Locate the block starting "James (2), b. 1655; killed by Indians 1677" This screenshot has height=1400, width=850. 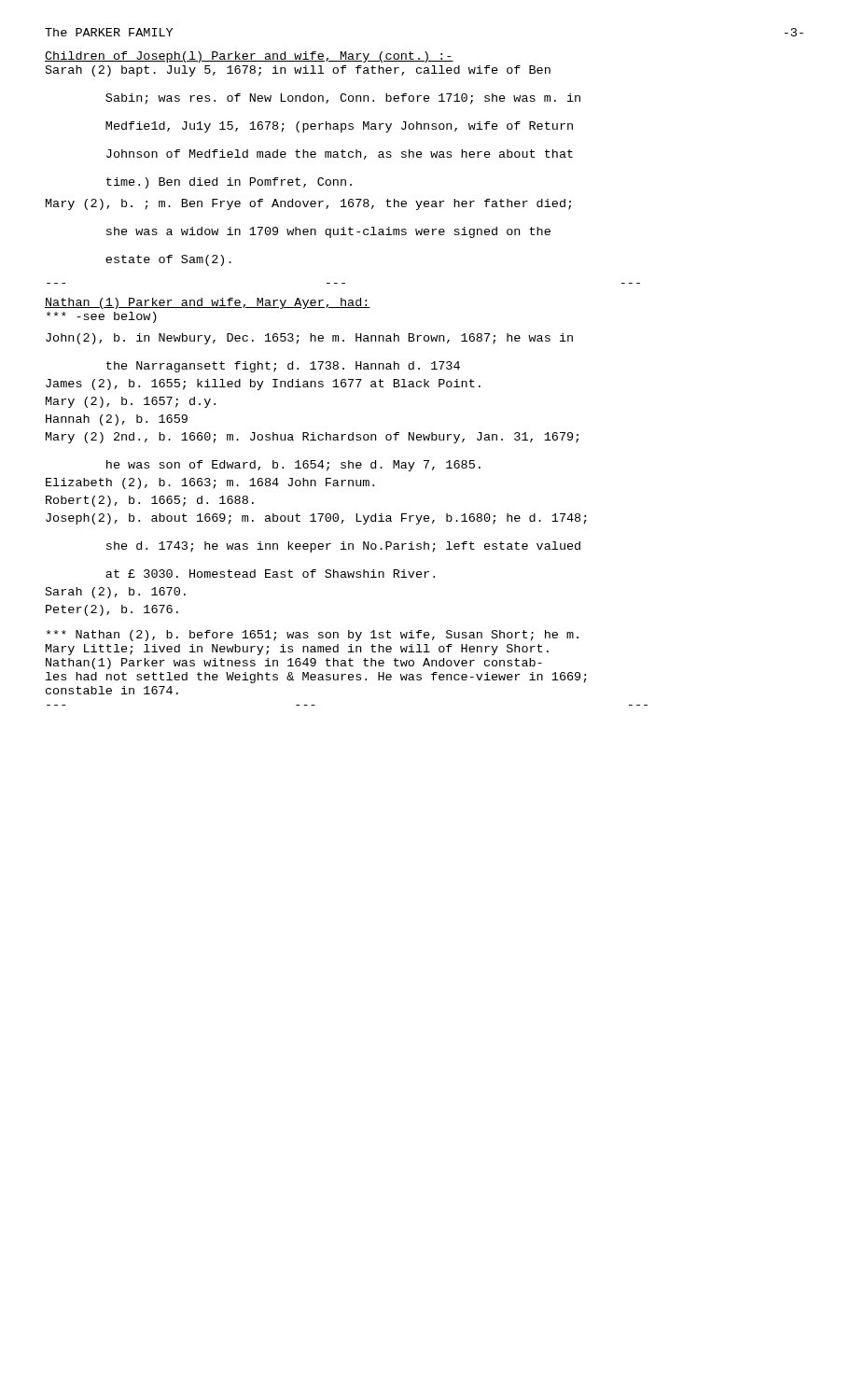point(425,384)
